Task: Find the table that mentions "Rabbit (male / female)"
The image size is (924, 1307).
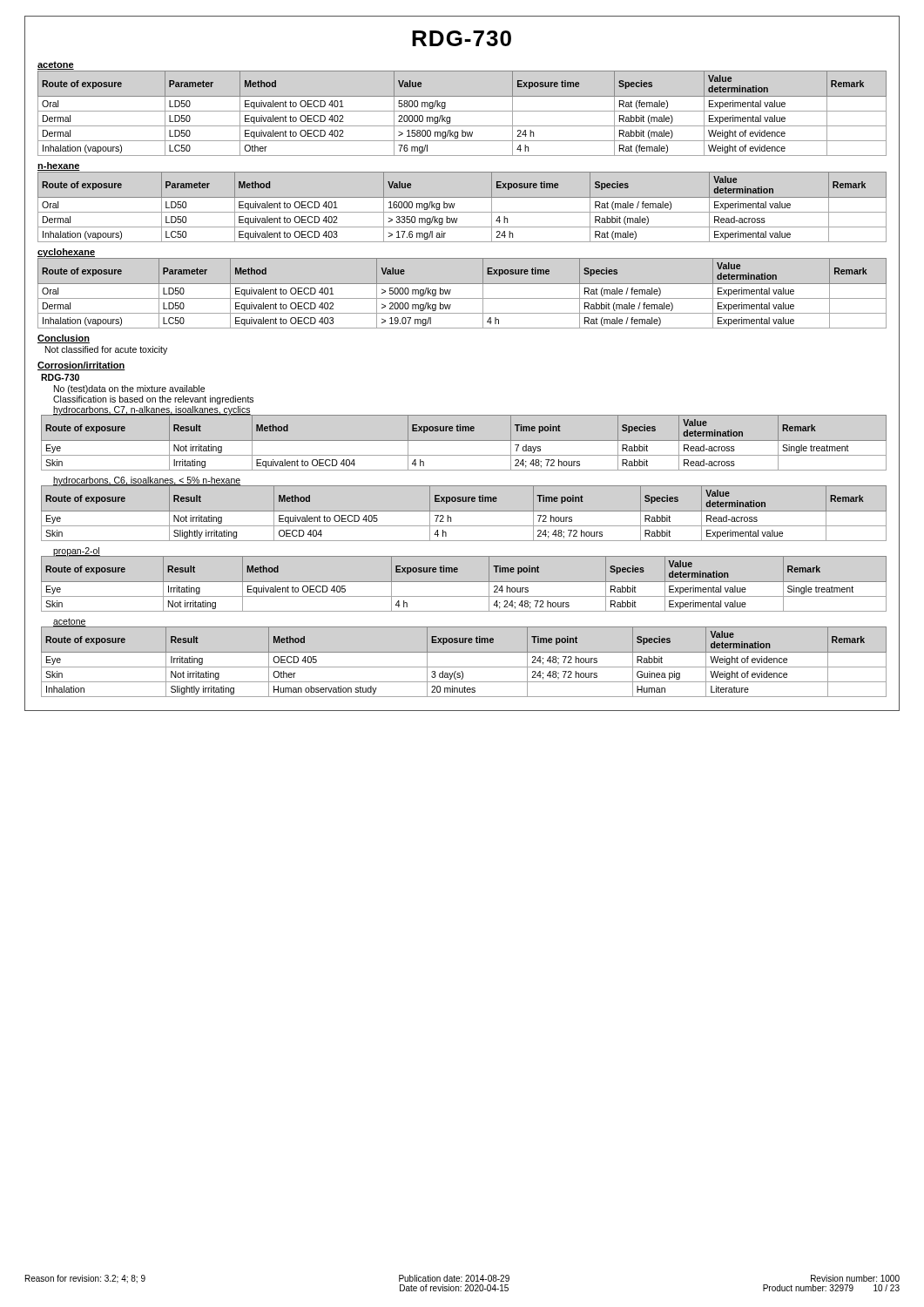Action: 462,293
